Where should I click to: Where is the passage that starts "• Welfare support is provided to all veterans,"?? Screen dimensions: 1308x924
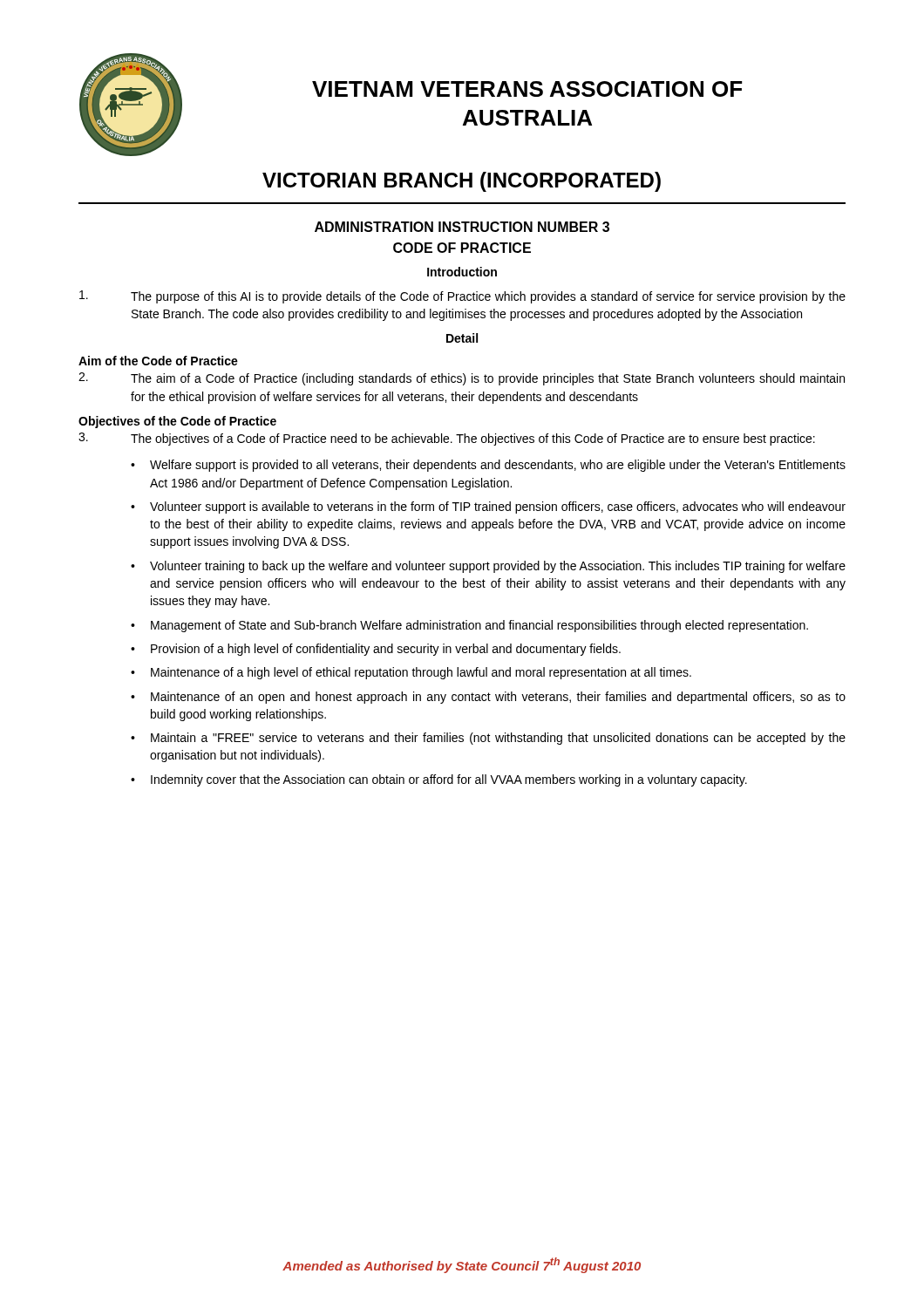pyautogui.click(x=488, y=474)
